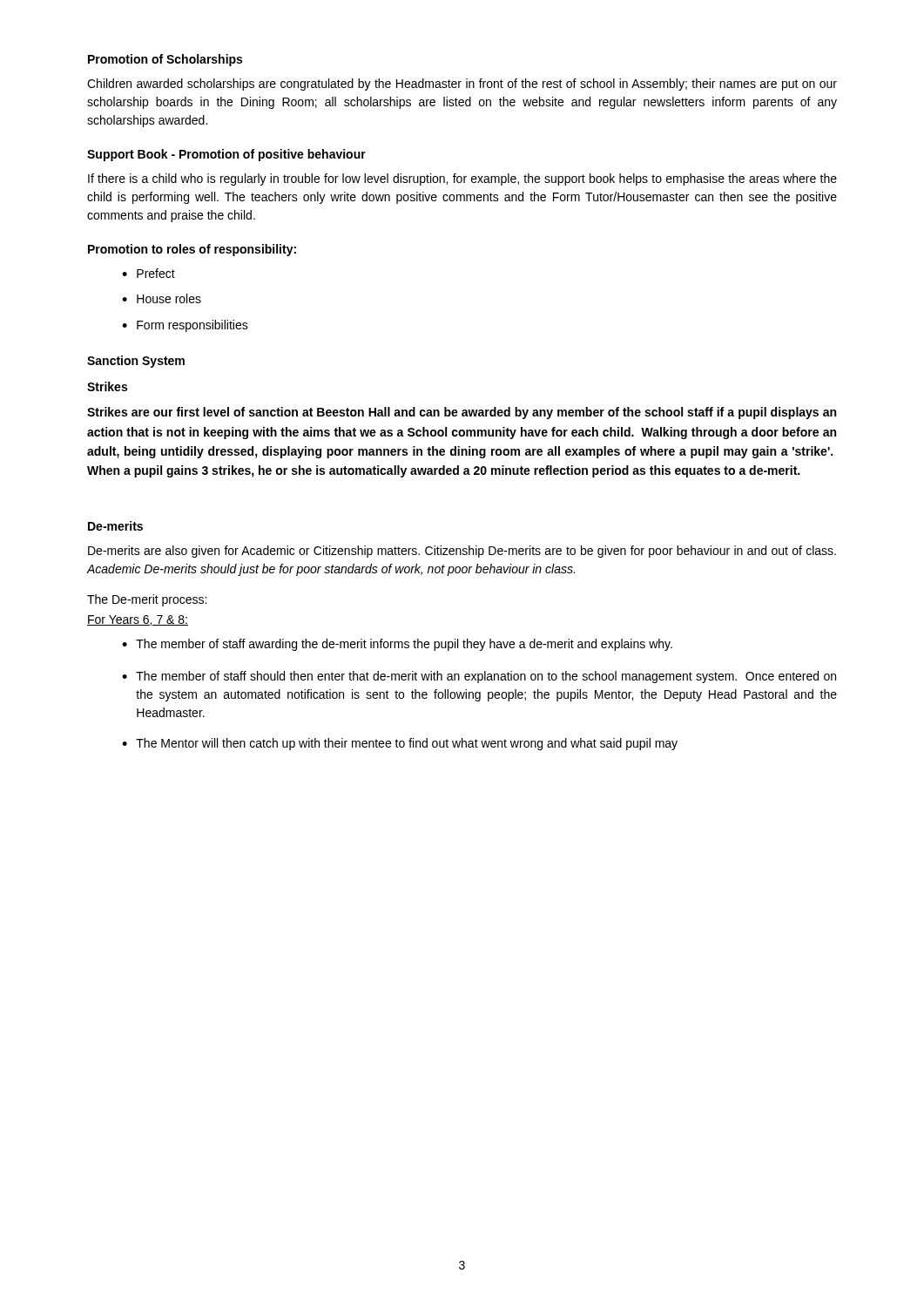Click on the passage starting "• Prefect"

148,275
